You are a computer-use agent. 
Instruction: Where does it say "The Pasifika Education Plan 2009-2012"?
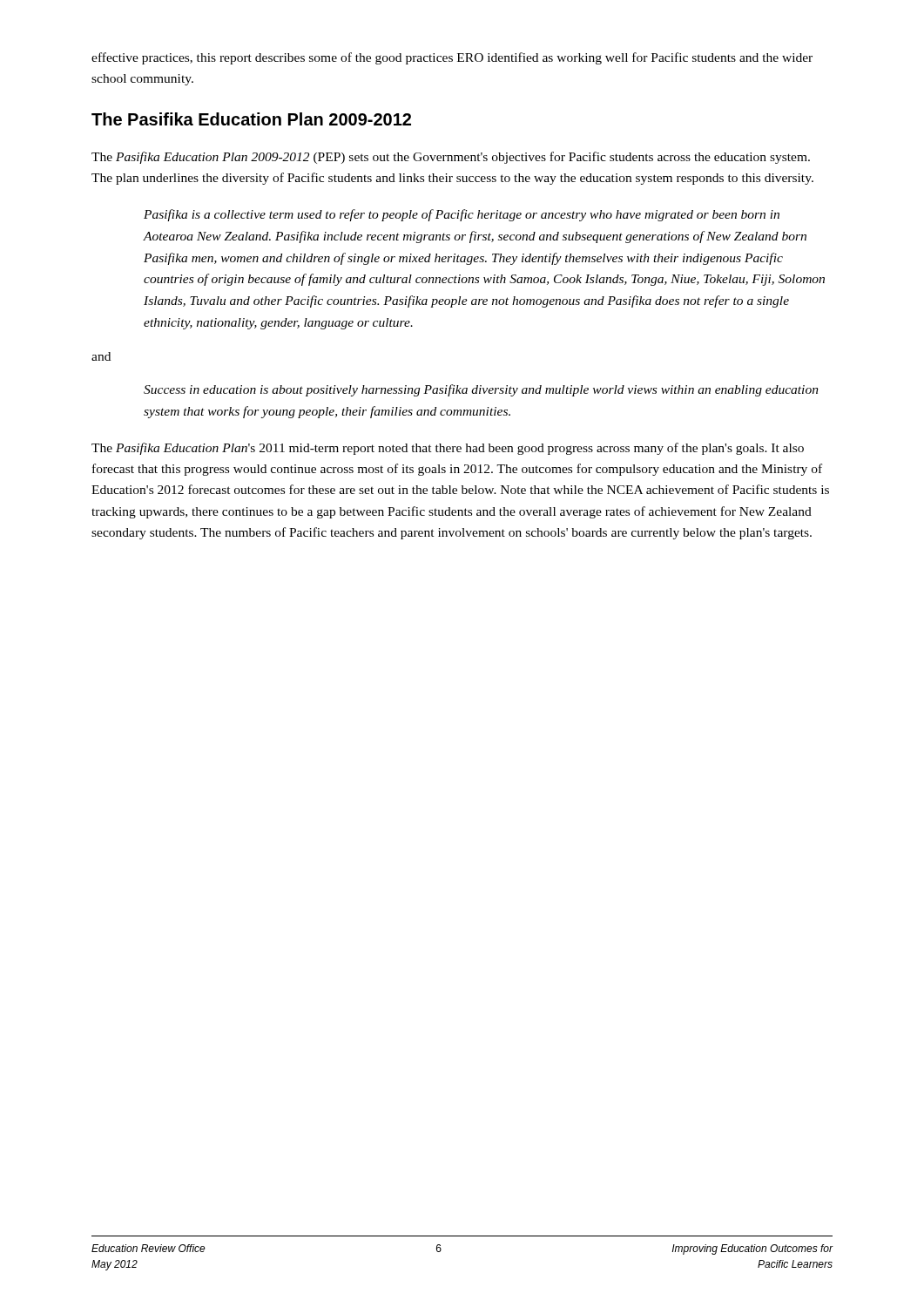point(252,119)
